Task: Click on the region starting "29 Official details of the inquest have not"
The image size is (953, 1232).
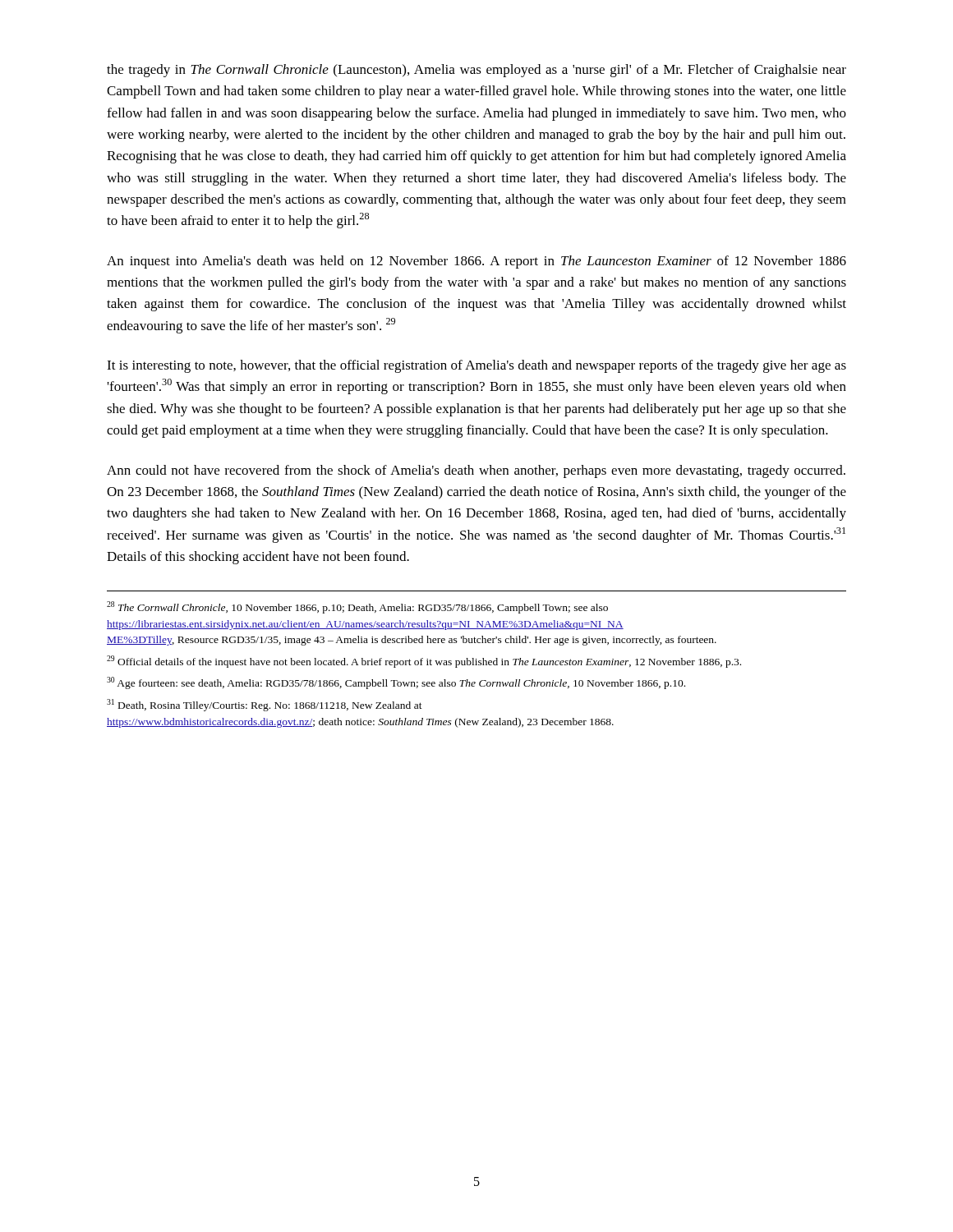Action: (424, 661)
